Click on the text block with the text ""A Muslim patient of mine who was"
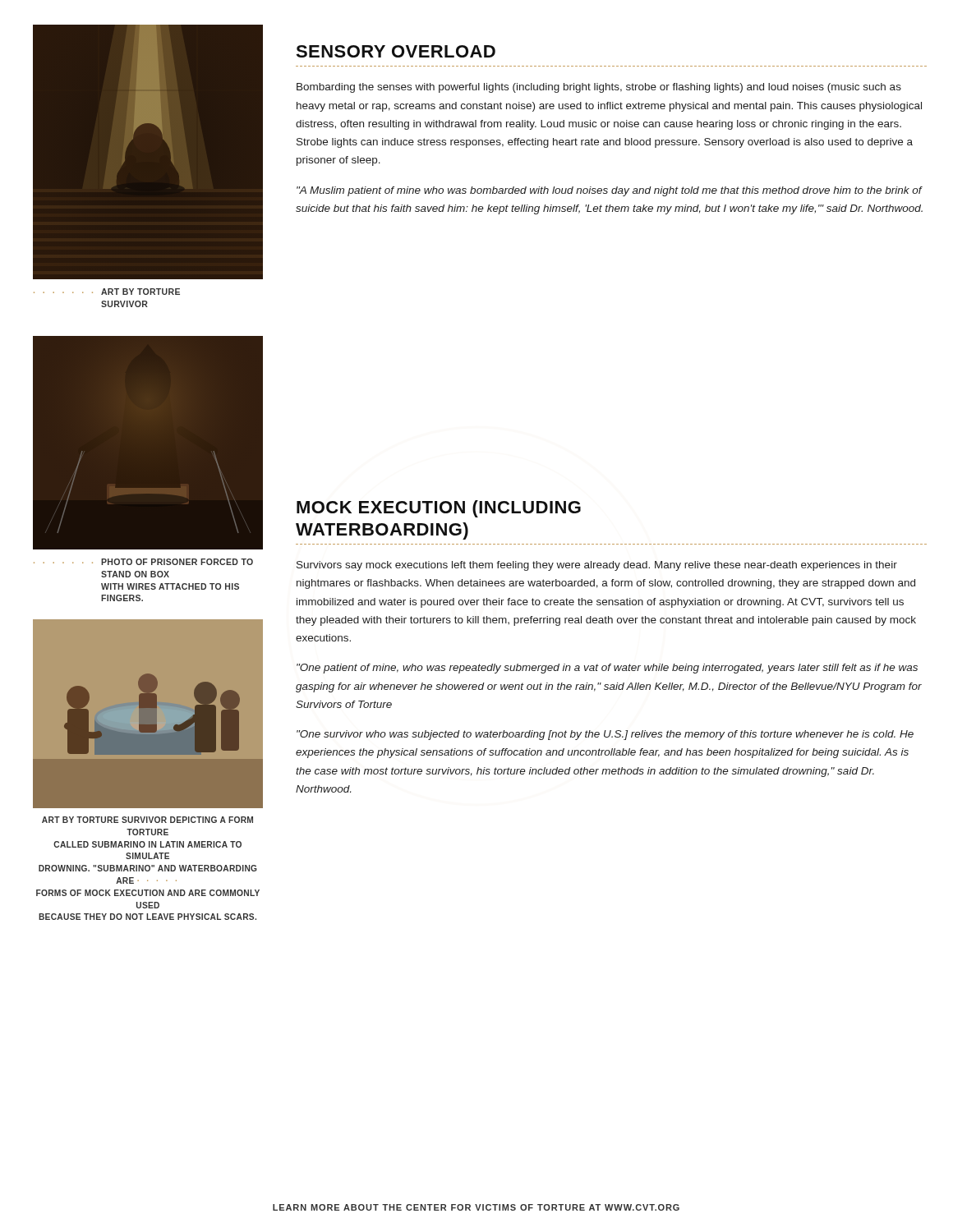The height and width of the screenshot is (1232, 953). [610, 199]
